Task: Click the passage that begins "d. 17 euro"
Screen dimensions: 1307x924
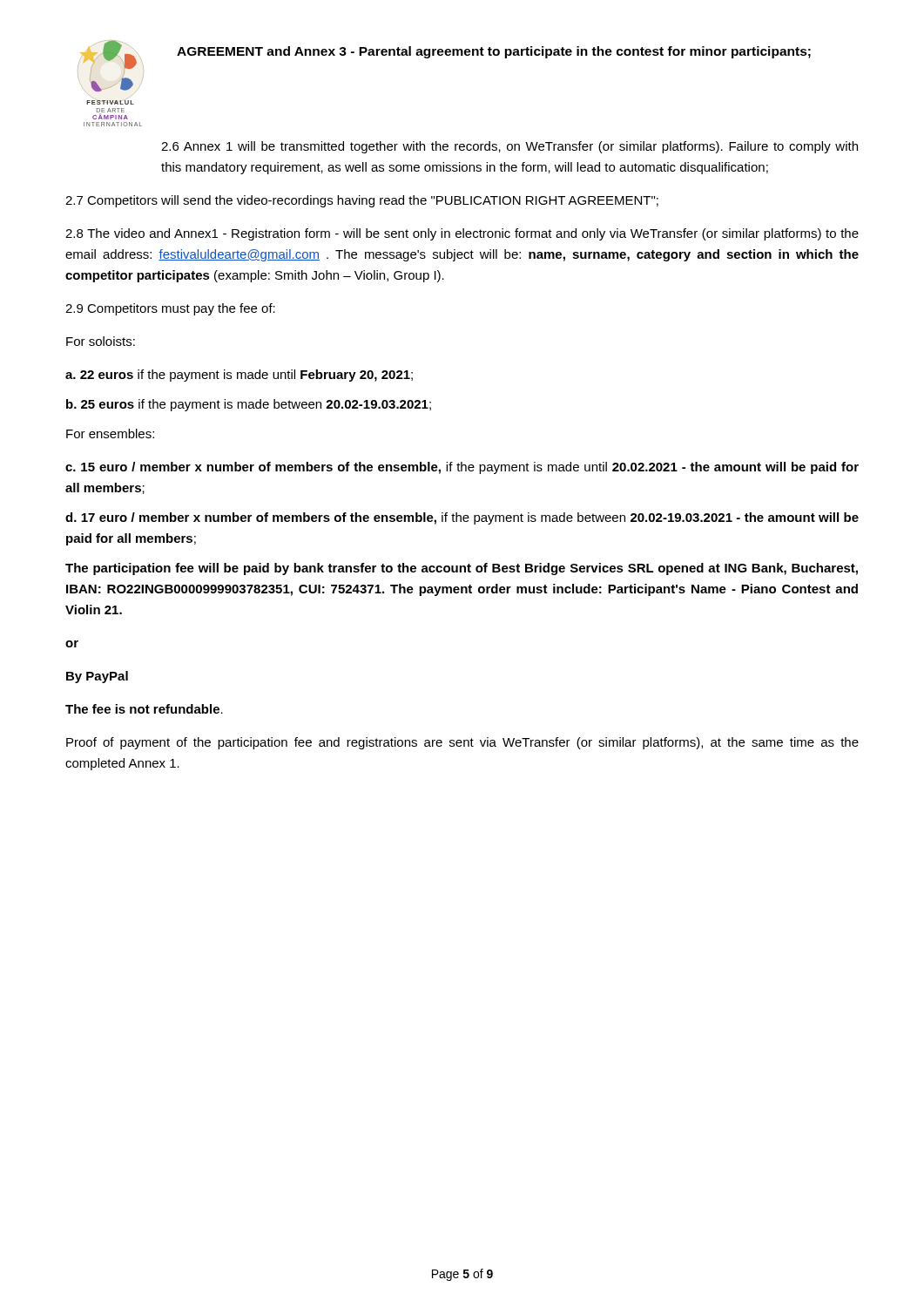Action: click(x=462, y=528)
